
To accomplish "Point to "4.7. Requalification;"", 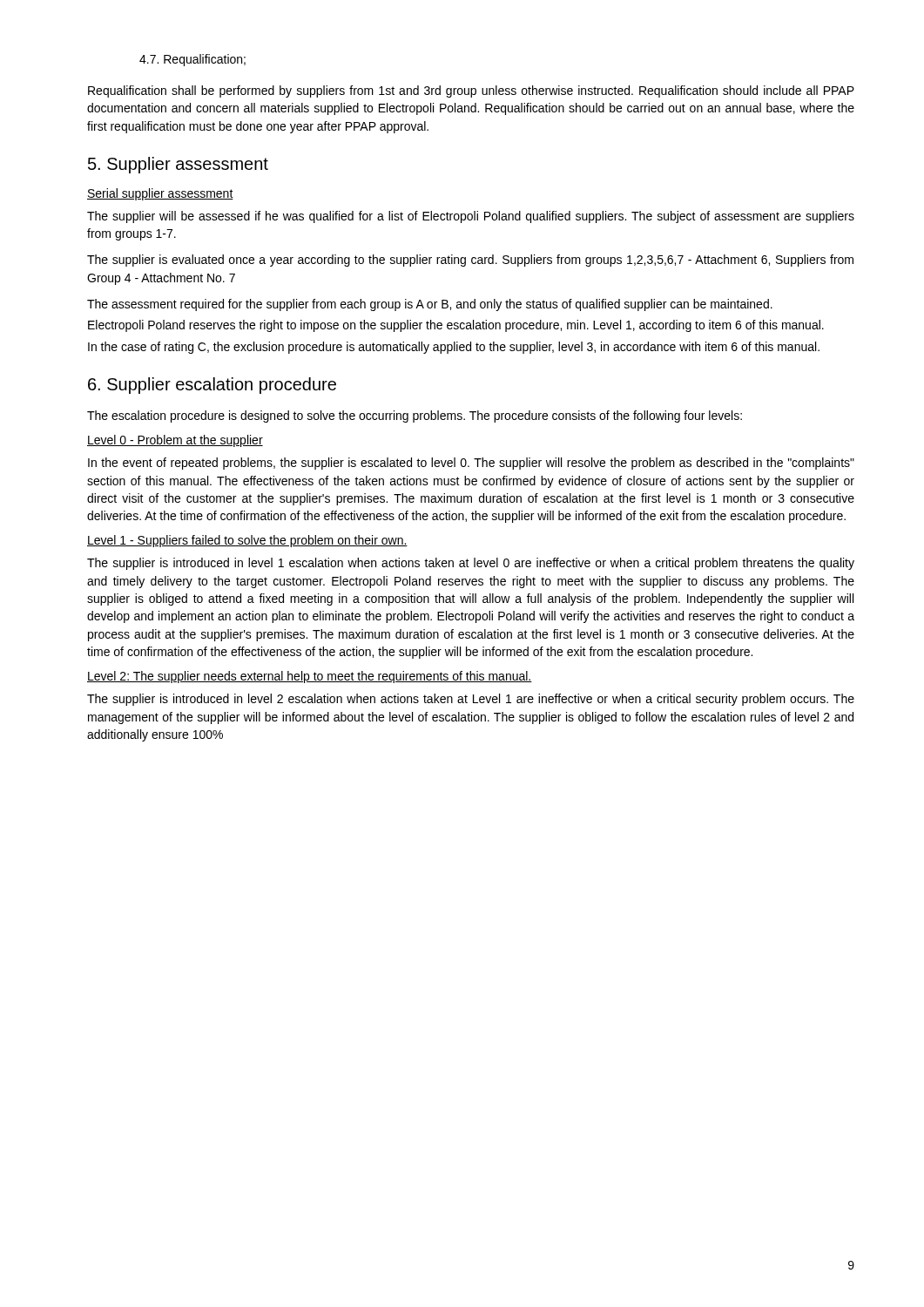I will coord(193,59).
